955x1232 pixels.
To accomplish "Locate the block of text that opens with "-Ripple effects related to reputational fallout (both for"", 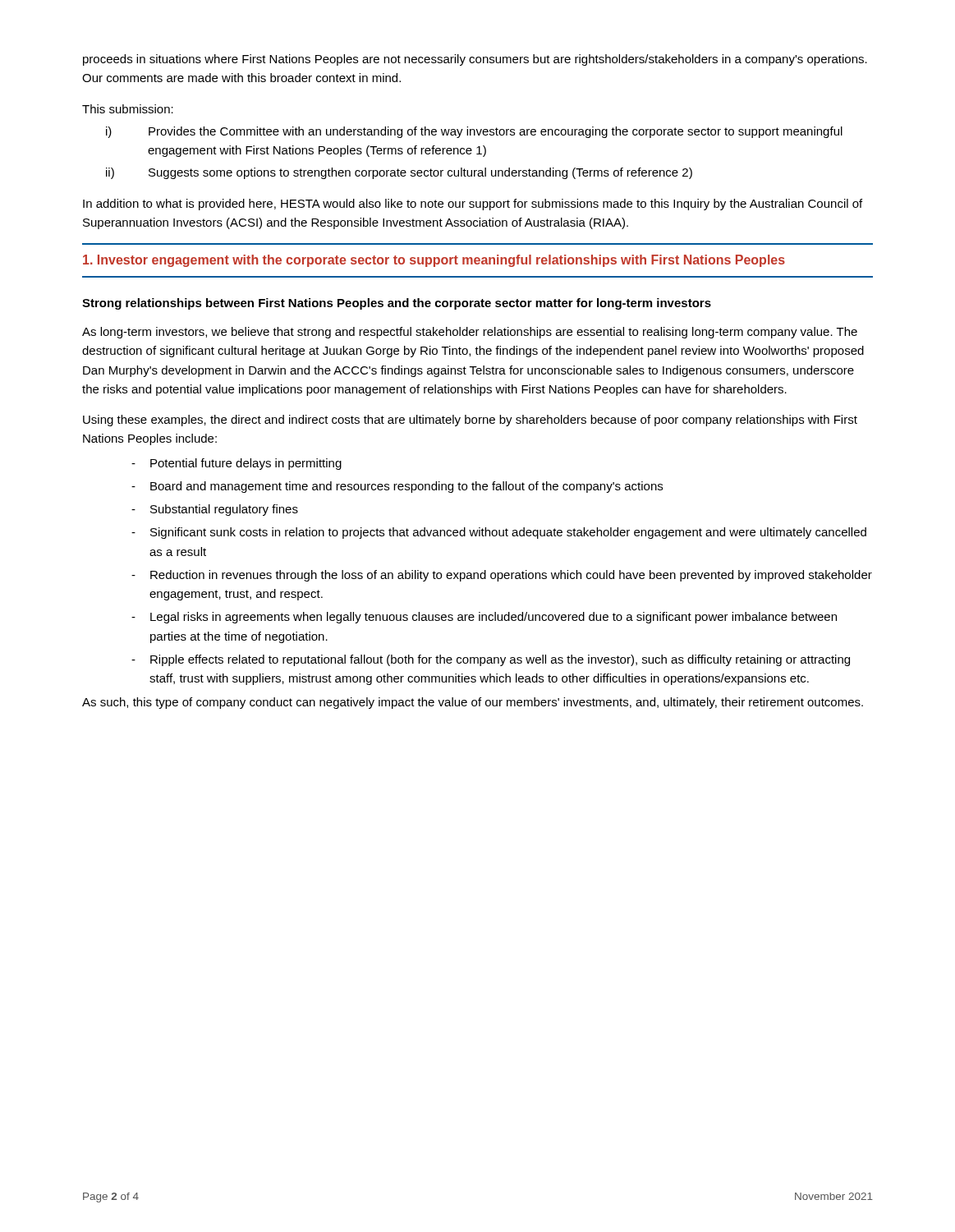I will tap(502, 669).
